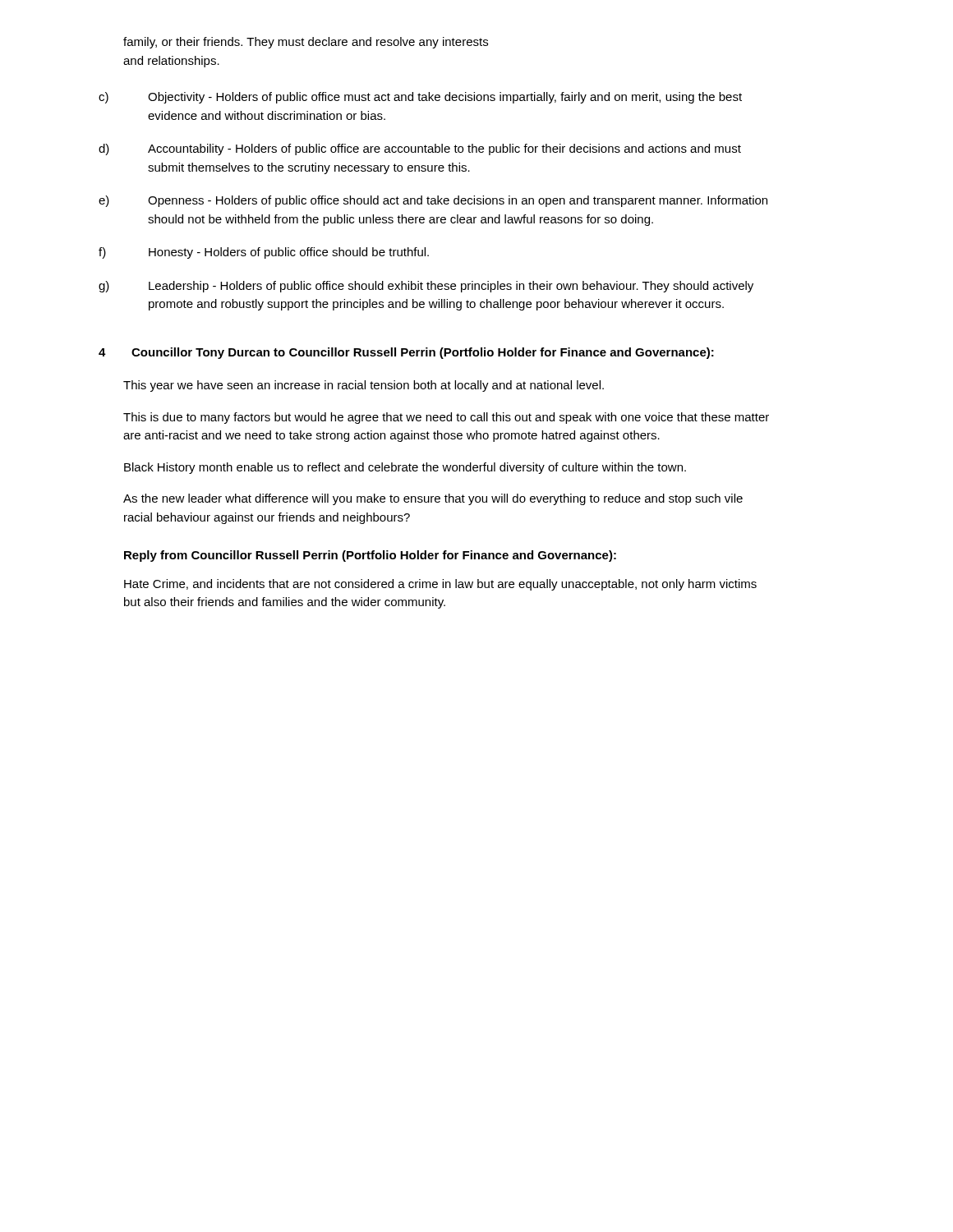Viewport: 953px width, 1232px height.
Task: Select the block starting "Hate Crime, and incidents that"
Action: point(440,592)
